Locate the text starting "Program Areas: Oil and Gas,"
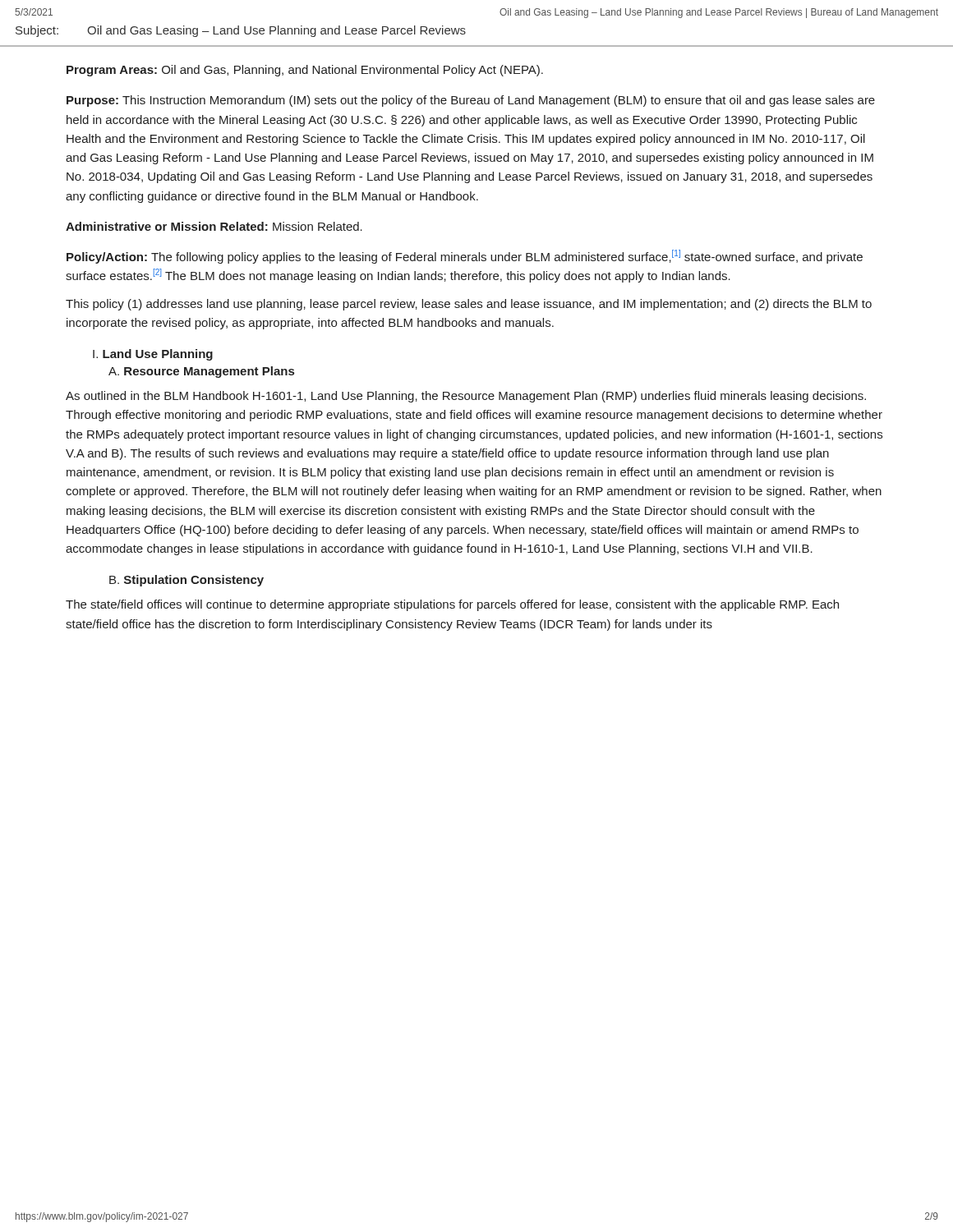Viewport: 953px width, 1232px height. 305,69
